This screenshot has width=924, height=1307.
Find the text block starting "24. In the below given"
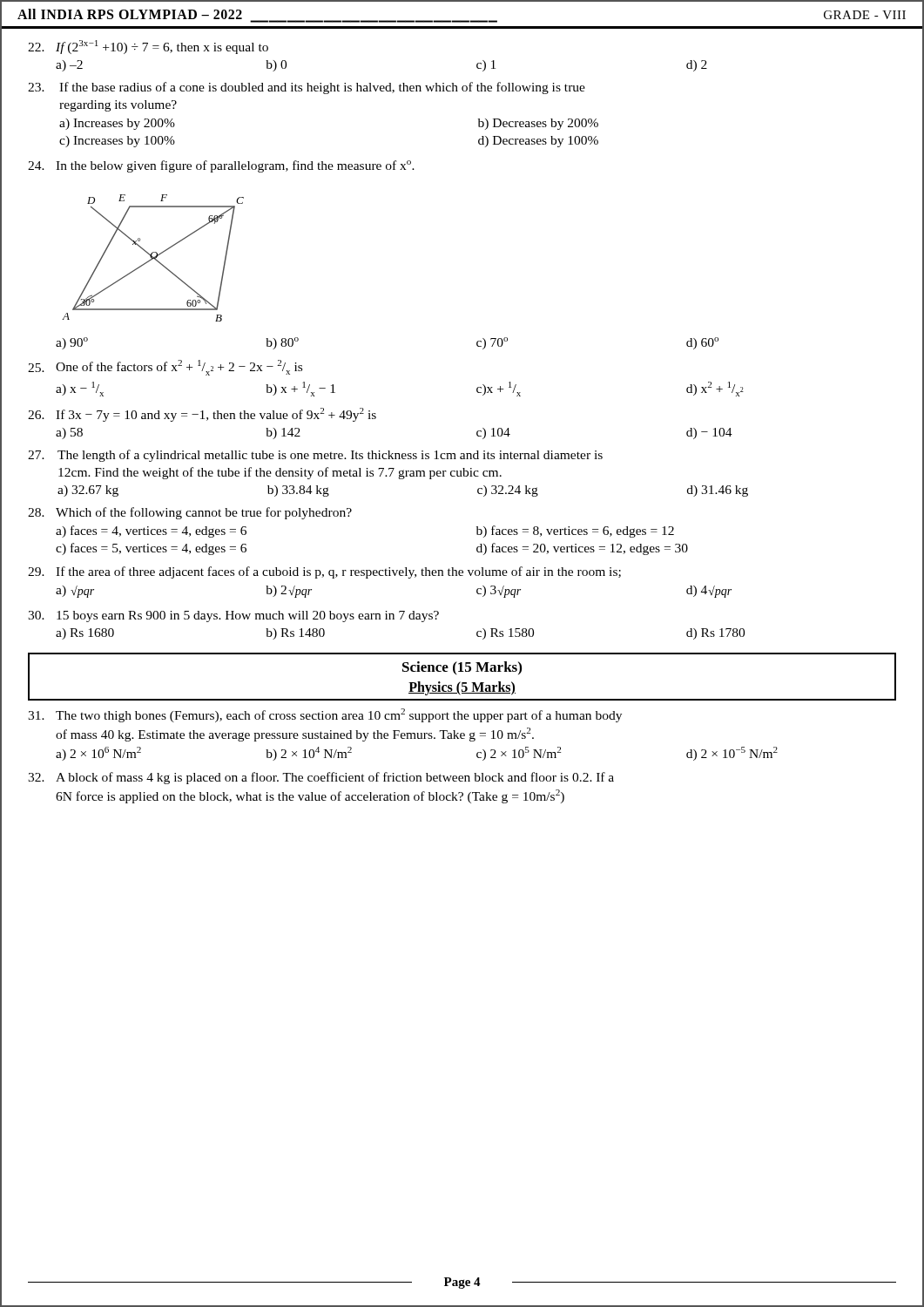coord(221,166)
